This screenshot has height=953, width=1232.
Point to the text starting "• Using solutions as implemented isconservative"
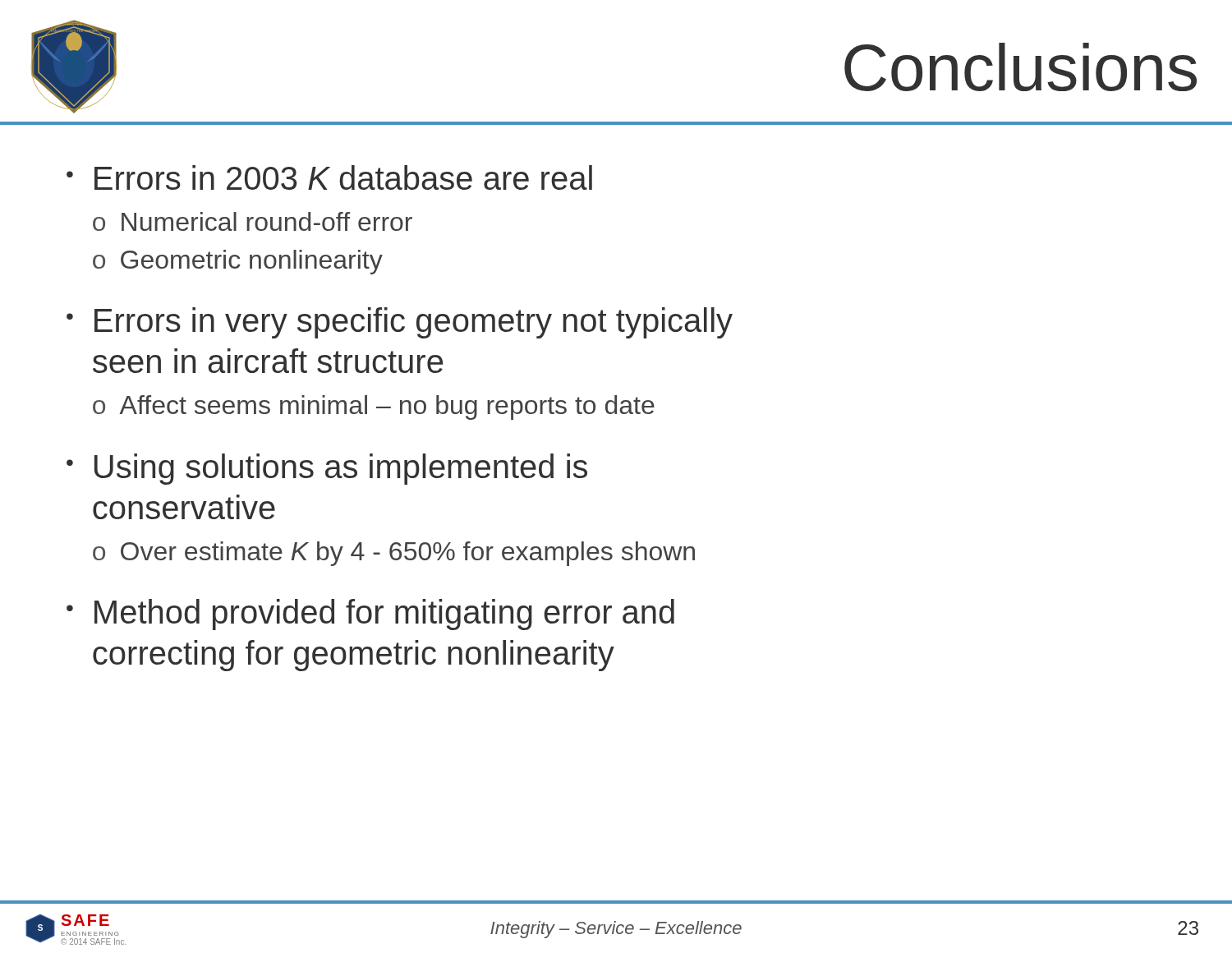coord(327,469)
